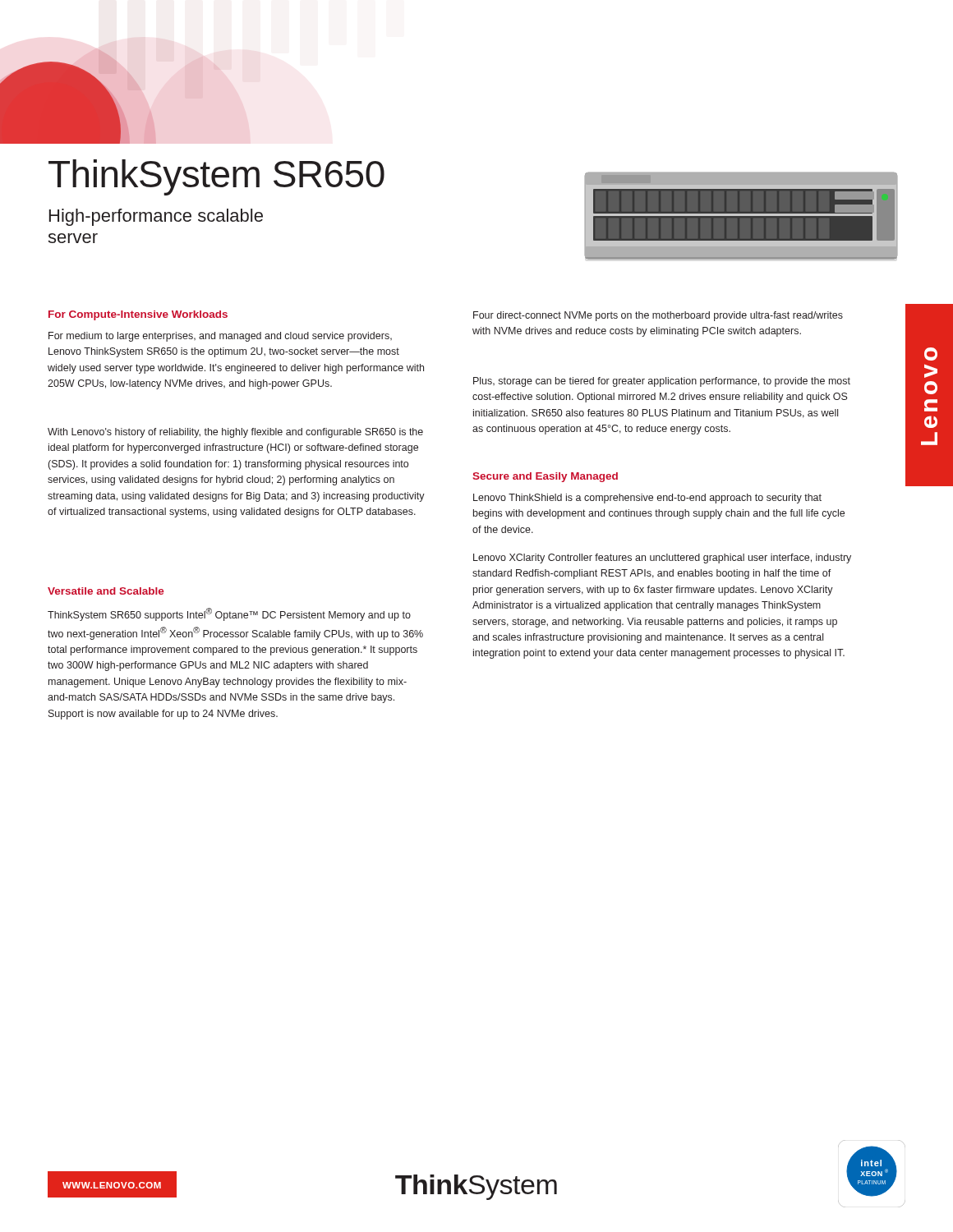953x1232 pixels.
Task: Find the section header containing "Secure and Easily Managed"
Action: point(545,477)
